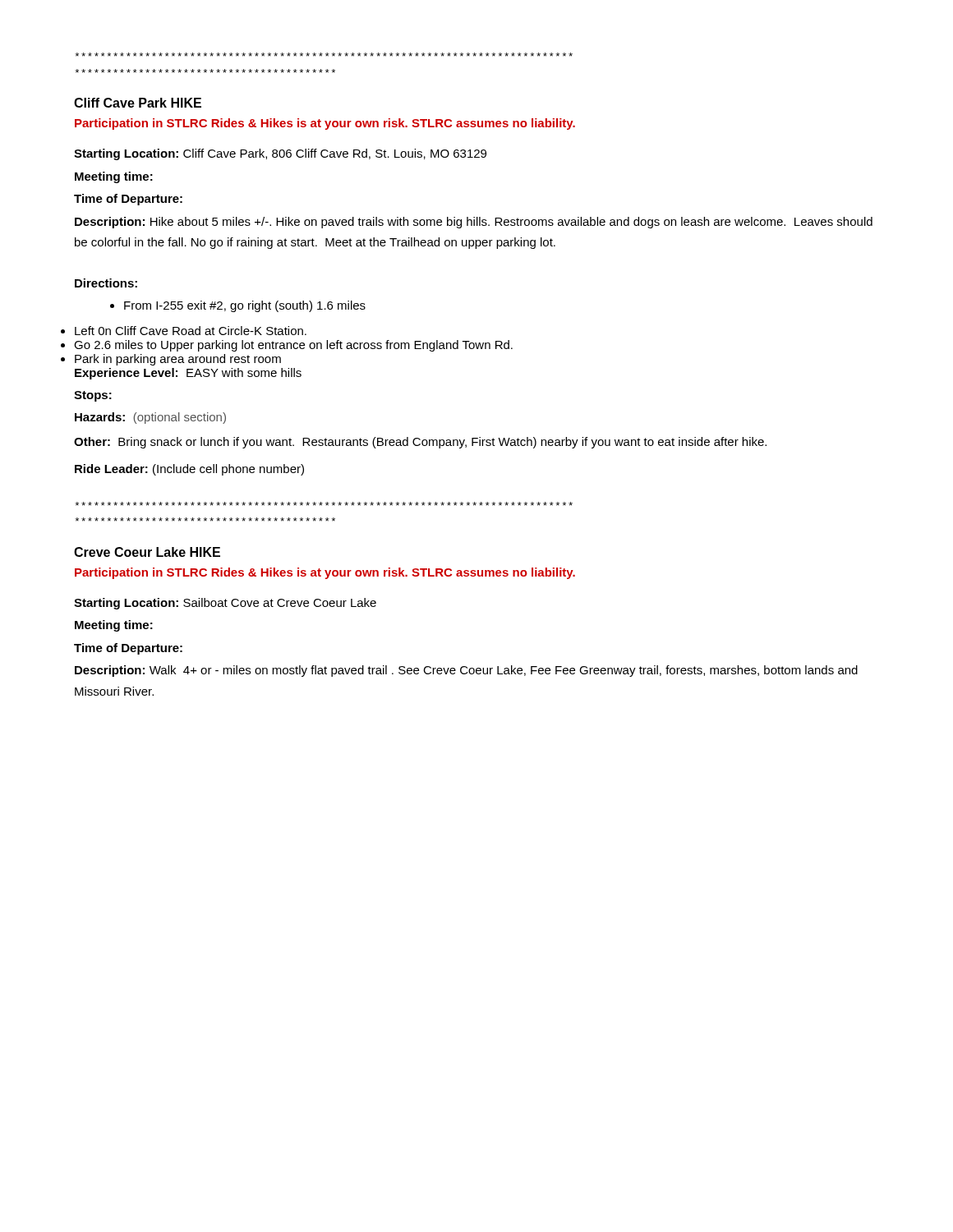Click where it says "Ride Leader: (Include cell phone number)"

(x=189, y=470)
